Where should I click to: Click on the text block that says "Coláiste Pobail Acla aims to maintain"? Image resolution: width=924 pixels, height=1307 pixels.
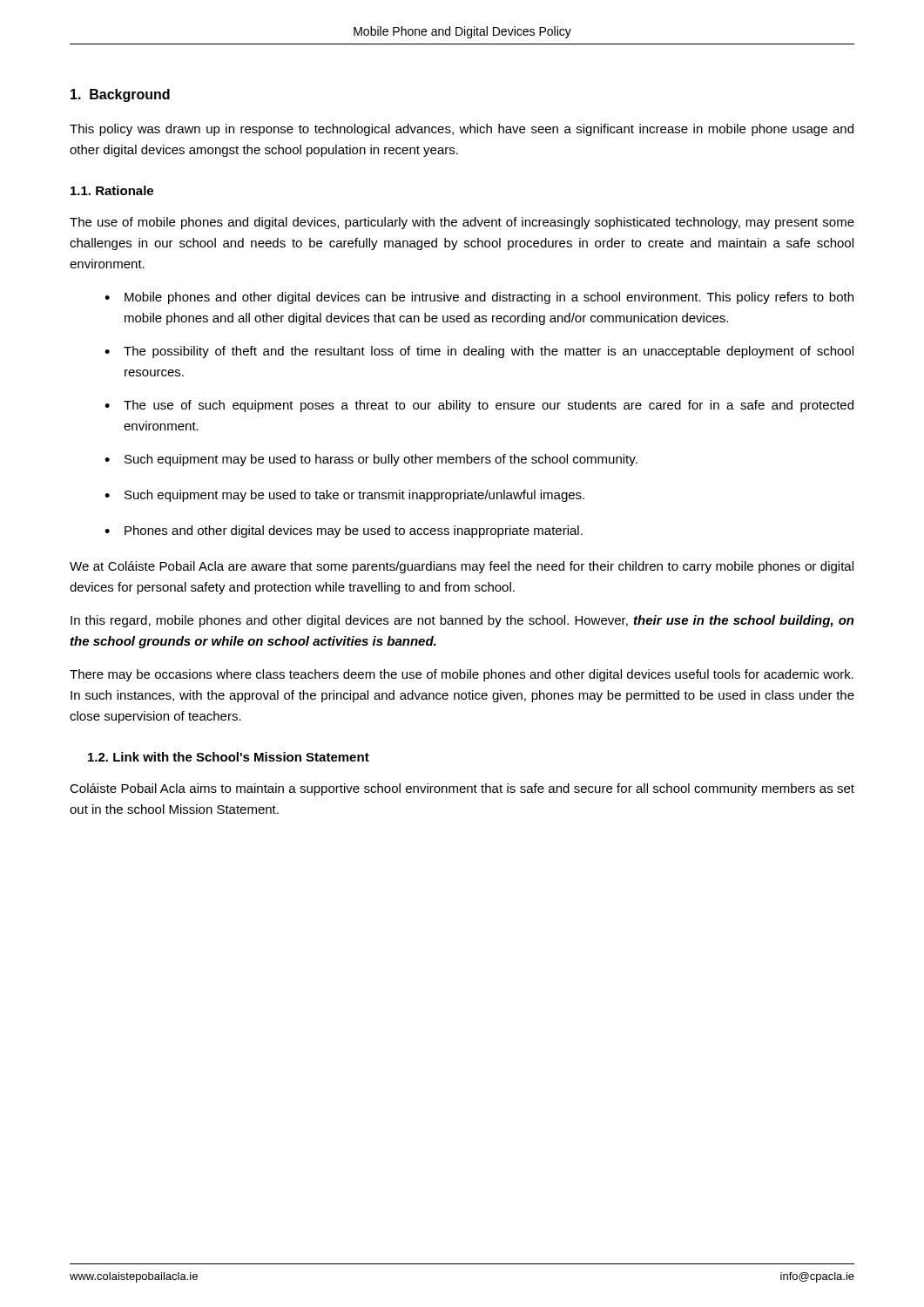click(x=462, y=799)
